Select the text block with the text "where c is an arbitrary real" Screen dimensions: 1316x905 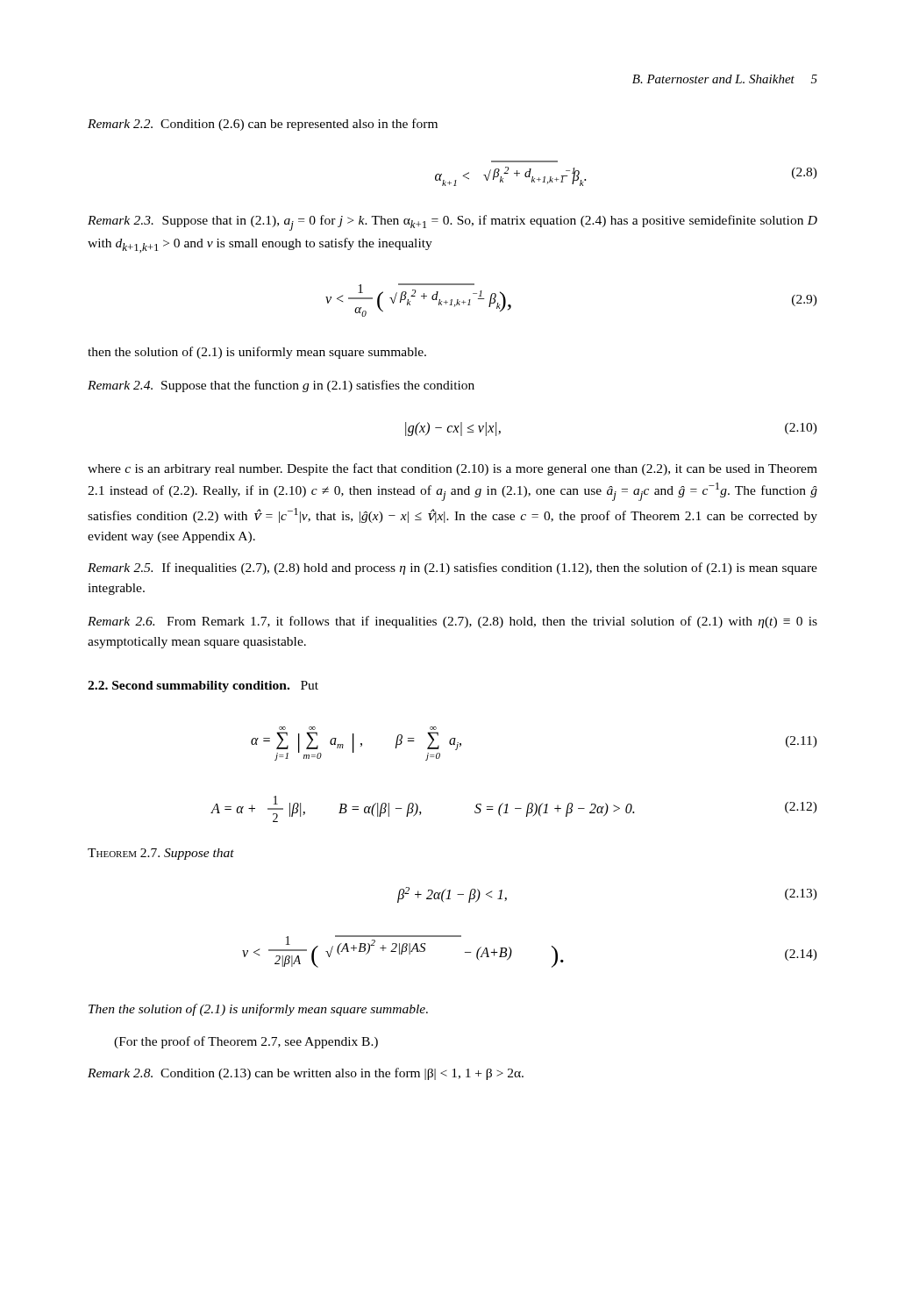[452, 502]
